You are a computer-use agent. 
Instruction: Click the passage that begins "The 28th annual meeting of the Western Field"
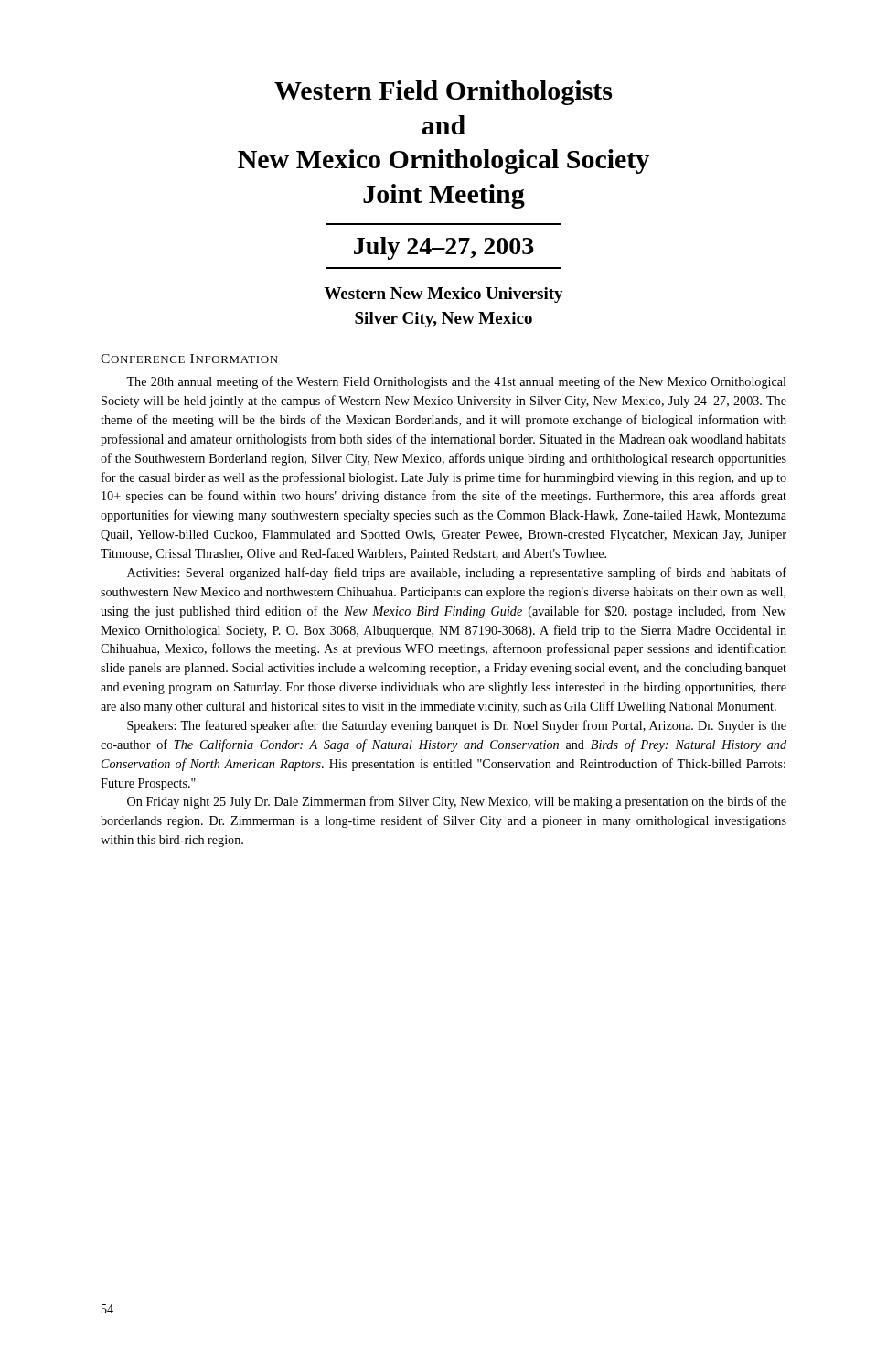tap(444, 611)
